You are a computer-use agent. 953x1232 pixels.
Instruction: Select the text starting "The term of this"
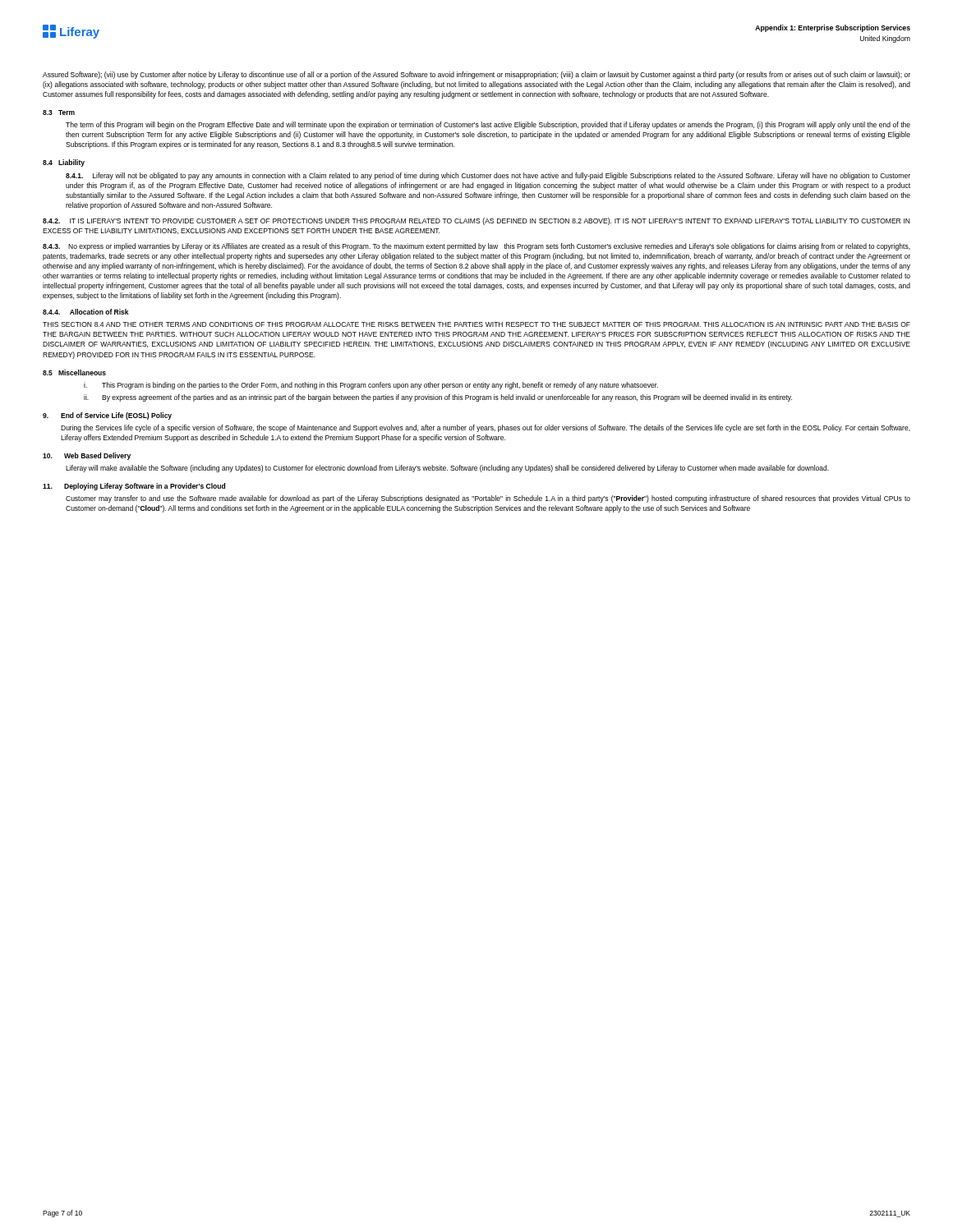coord(488,135)
